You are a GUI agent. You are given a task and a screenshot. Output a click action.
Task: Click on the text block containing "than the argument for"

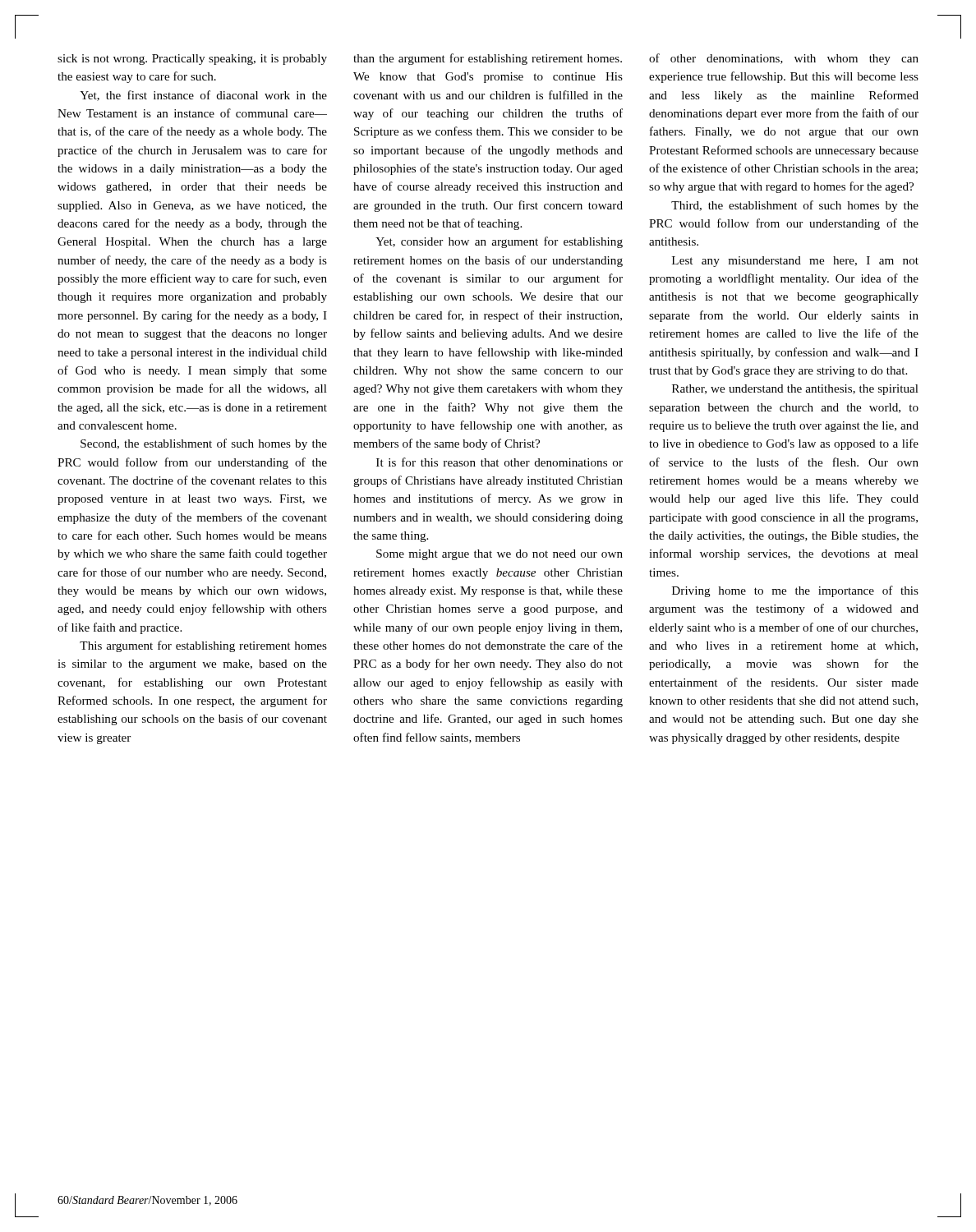tap(488, 398)
